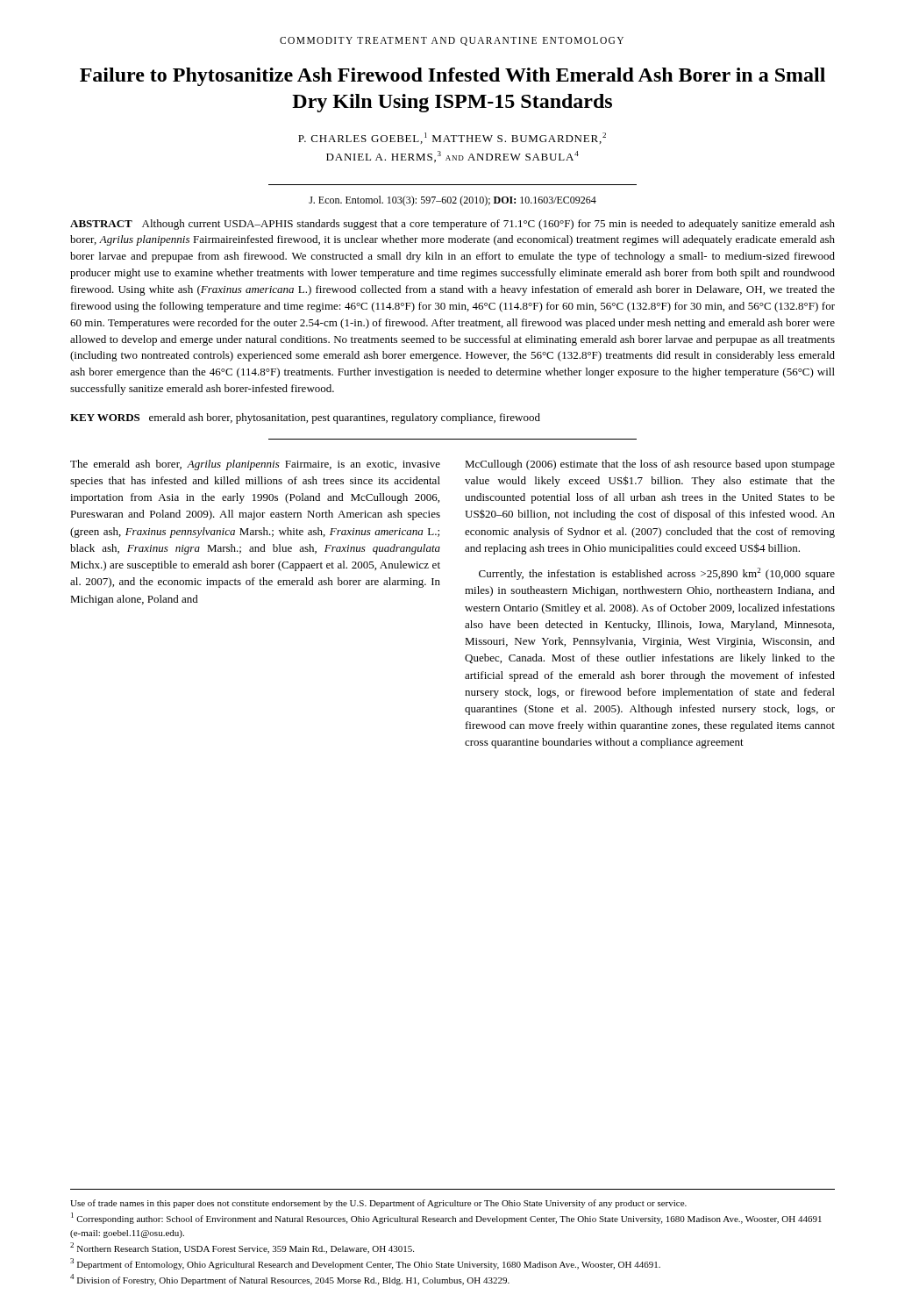Select the text block starting "Use of trade names in this"
Viewport: 905px width, 1316px height.
pos(378,1204)
